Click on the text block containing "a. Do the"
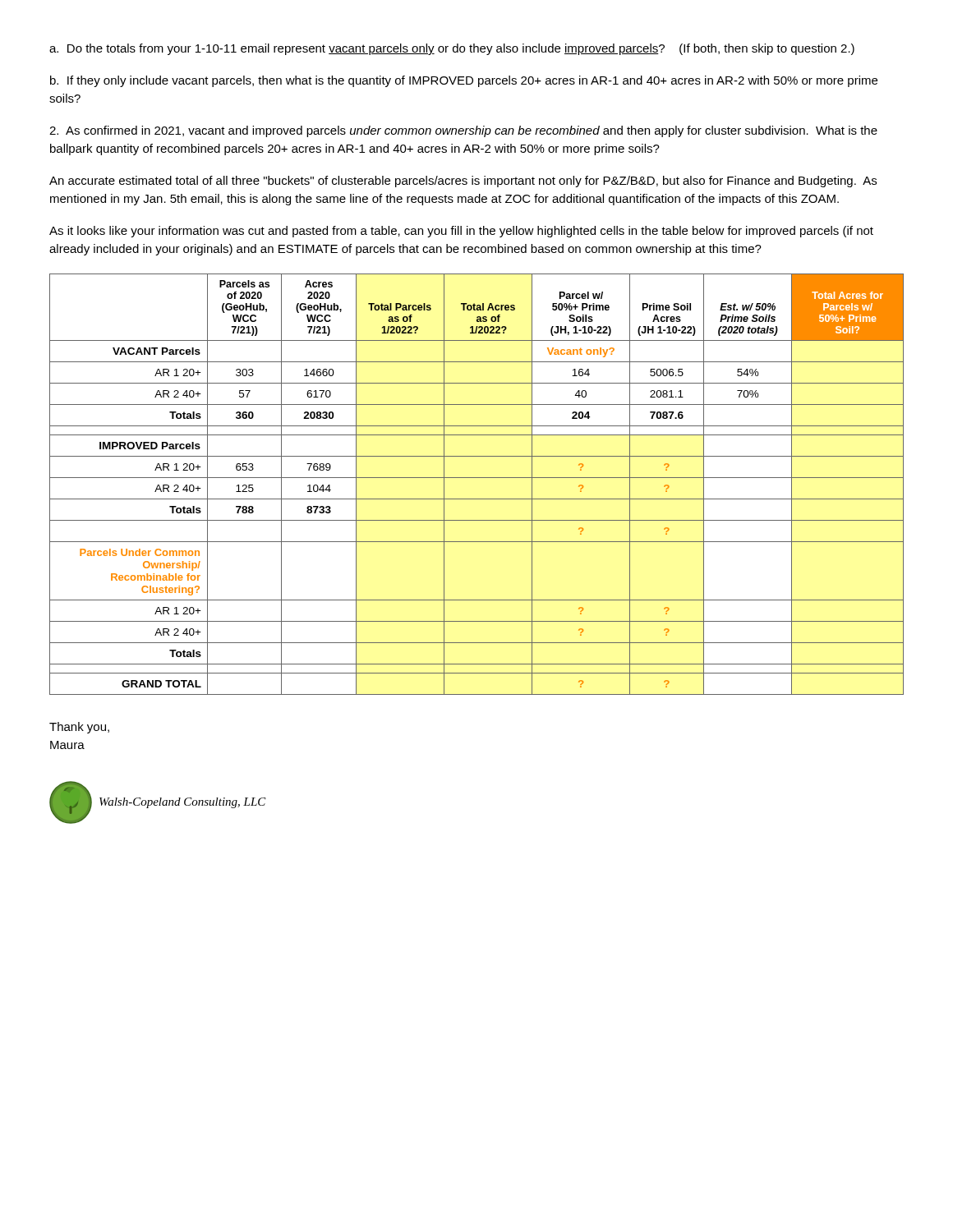Viewport: 953px width, 1232px height. (452, 48)
